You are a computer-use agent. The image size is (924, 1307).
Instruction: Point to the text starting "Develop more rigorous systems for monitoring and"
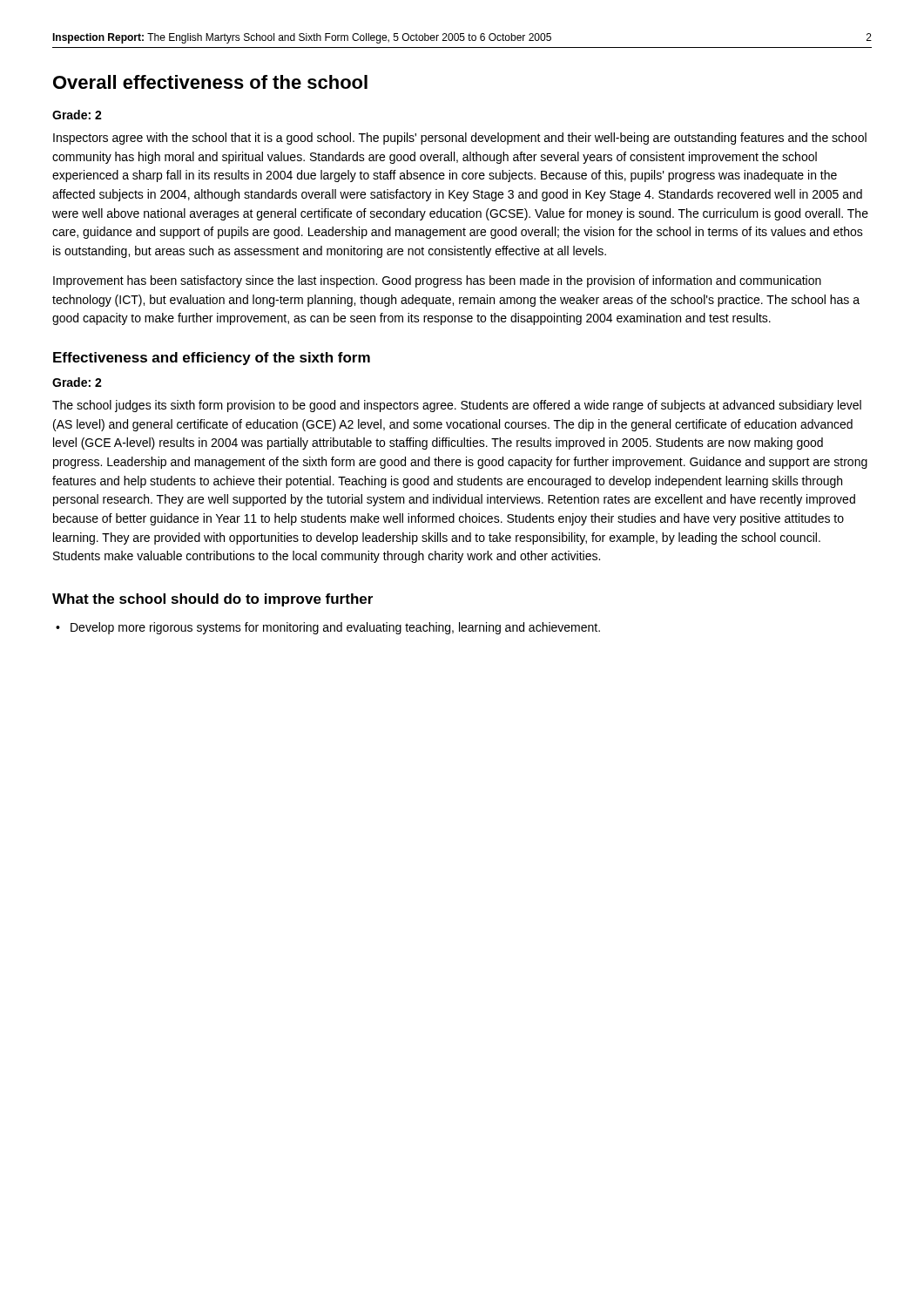click(x=335, y=627)
